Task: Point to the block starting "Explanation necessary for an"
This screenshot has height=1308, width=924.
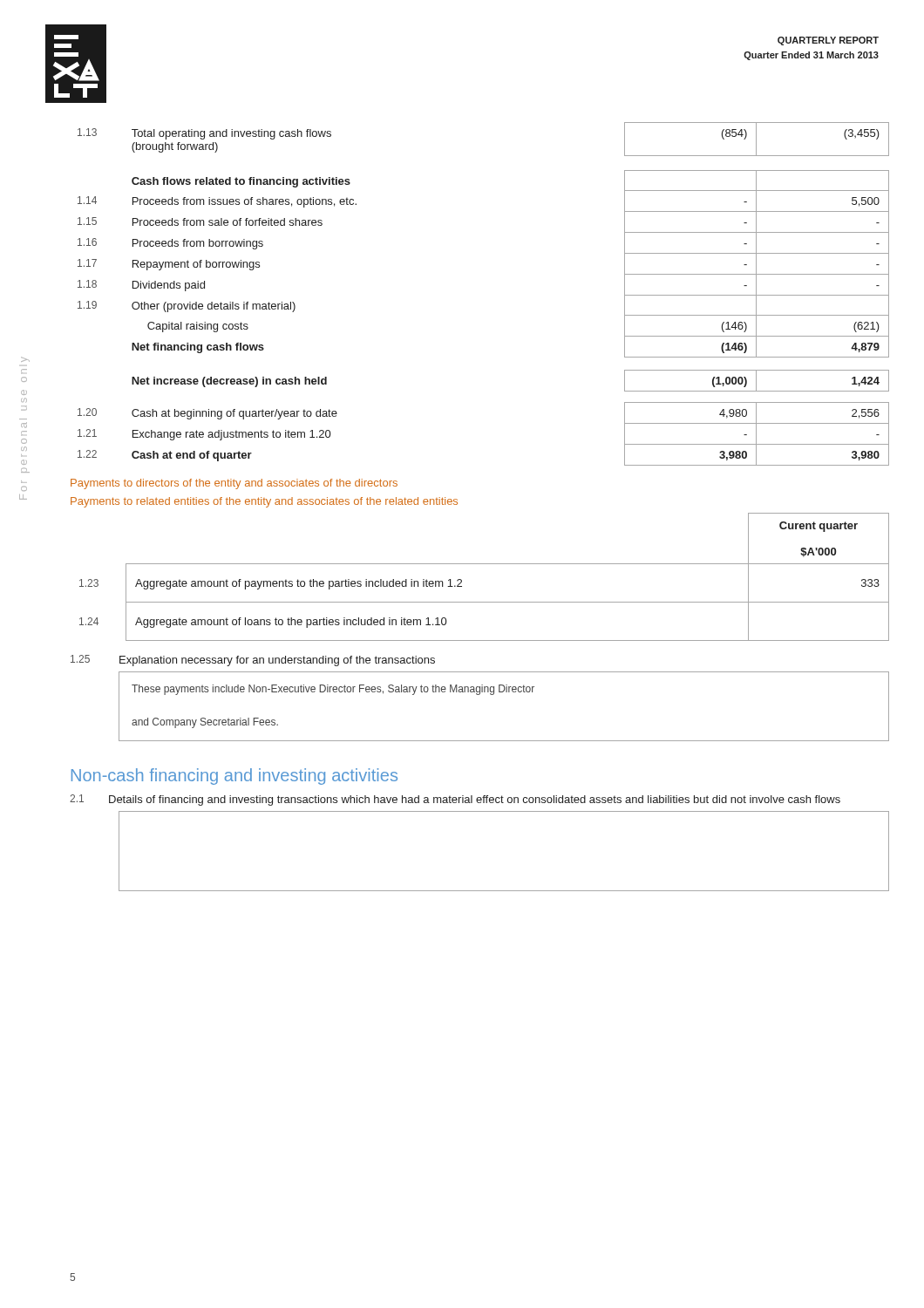Action: (277, 660)
